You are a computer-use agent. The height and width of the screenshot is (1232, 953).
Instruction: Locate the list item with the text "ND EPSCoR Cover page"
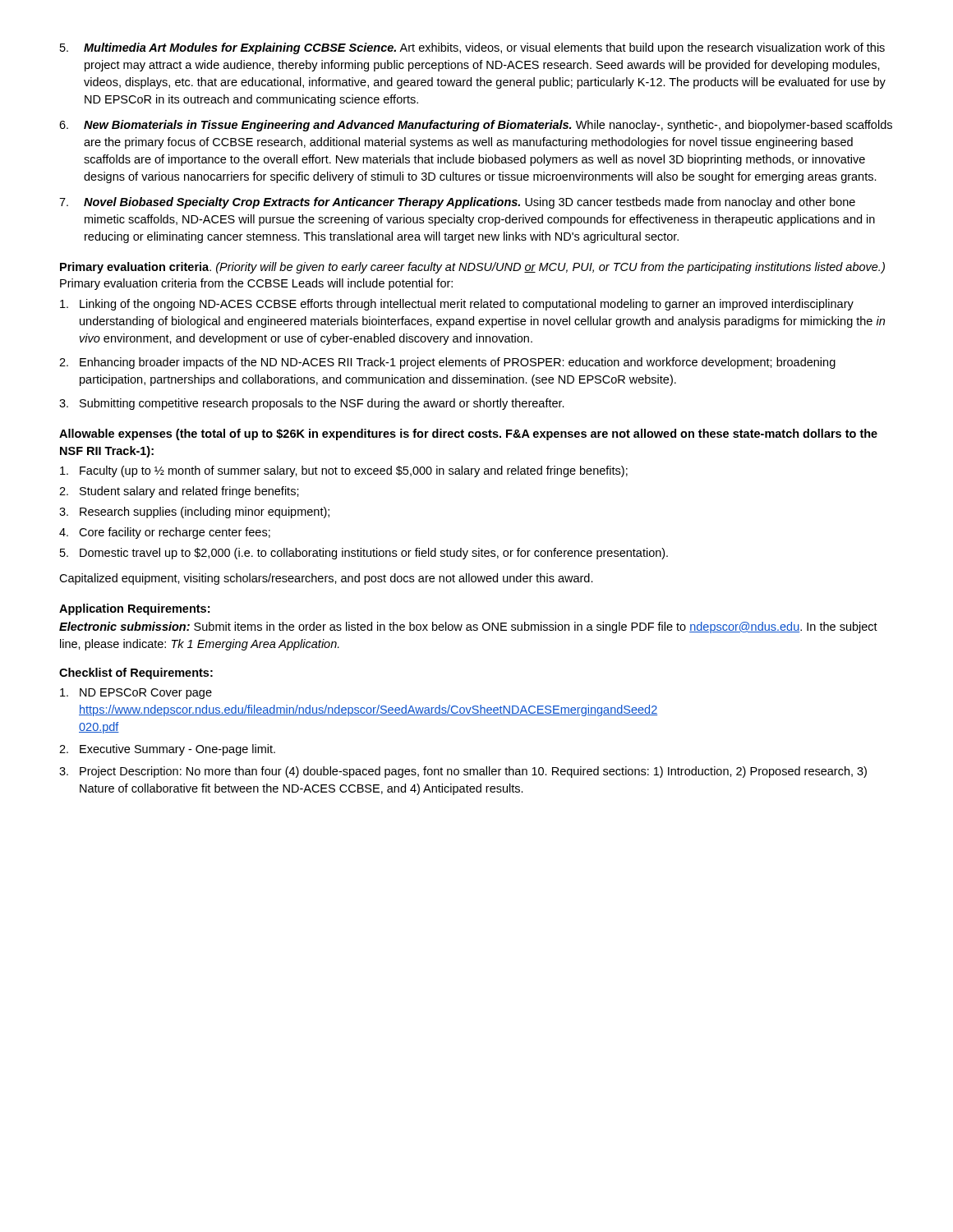(x=476, y=710)
